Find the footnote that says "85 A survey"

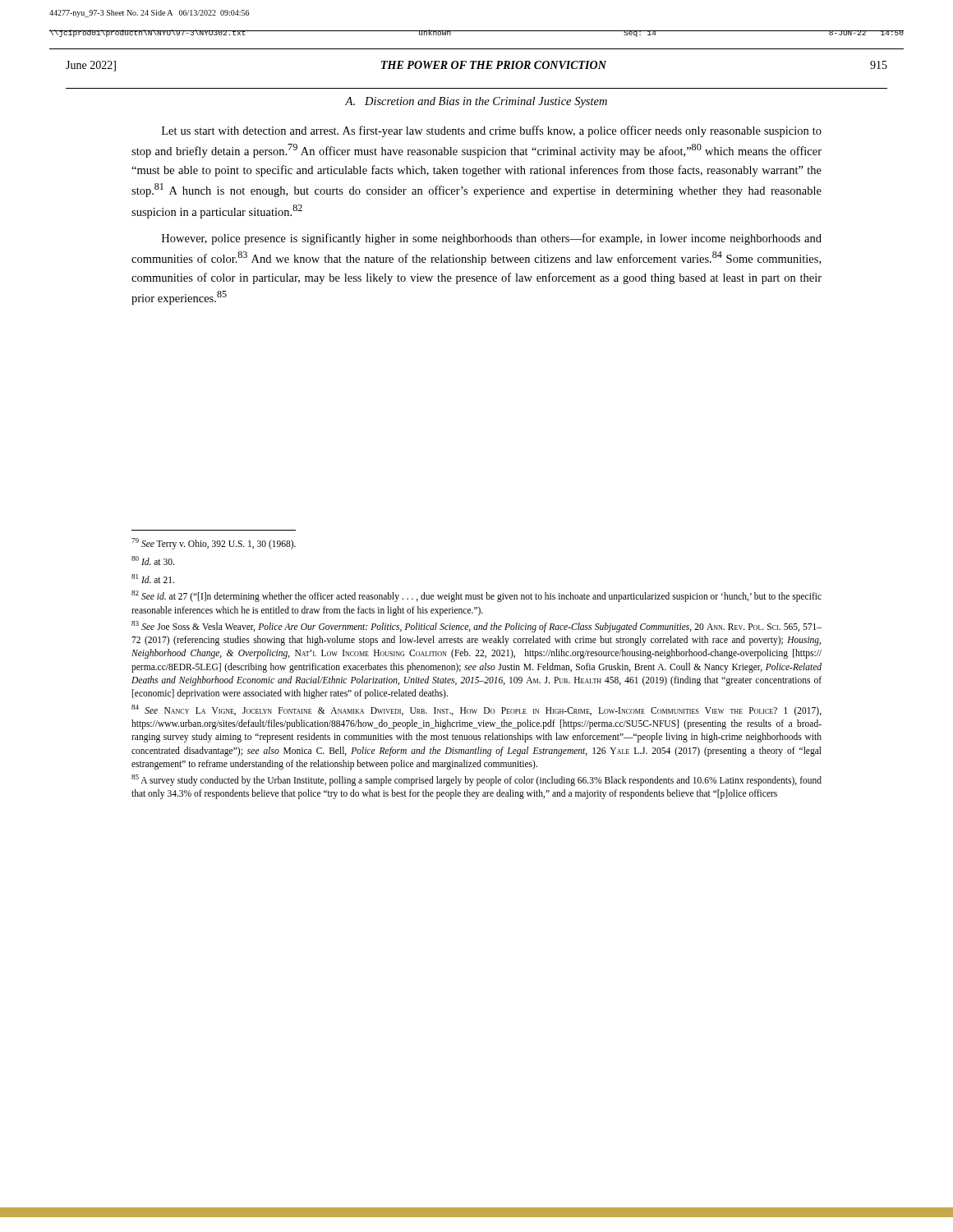[x=476, y=786]
